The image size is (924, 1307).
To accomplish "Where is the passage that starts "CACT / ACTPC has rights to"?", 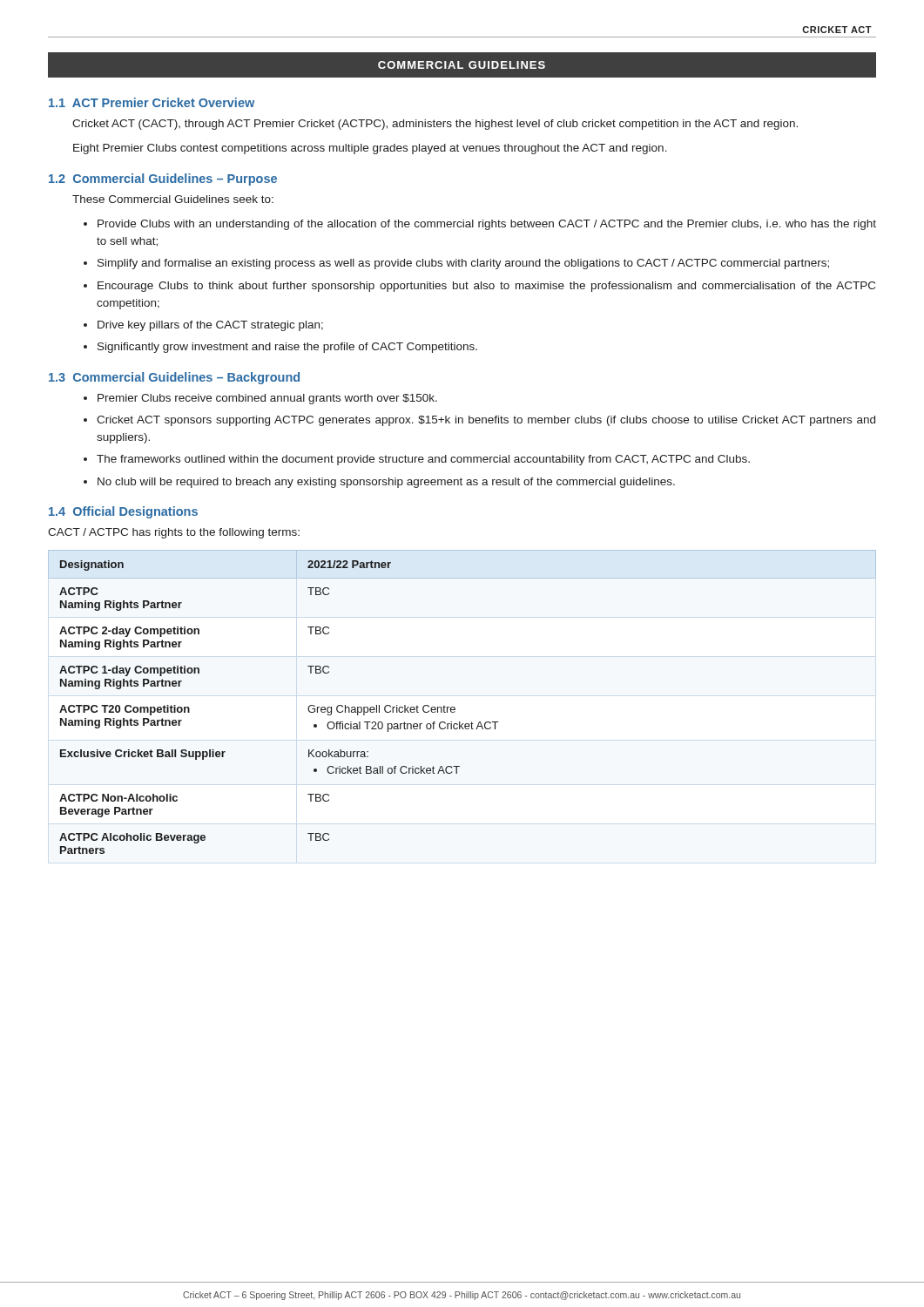I will point(174,532).
